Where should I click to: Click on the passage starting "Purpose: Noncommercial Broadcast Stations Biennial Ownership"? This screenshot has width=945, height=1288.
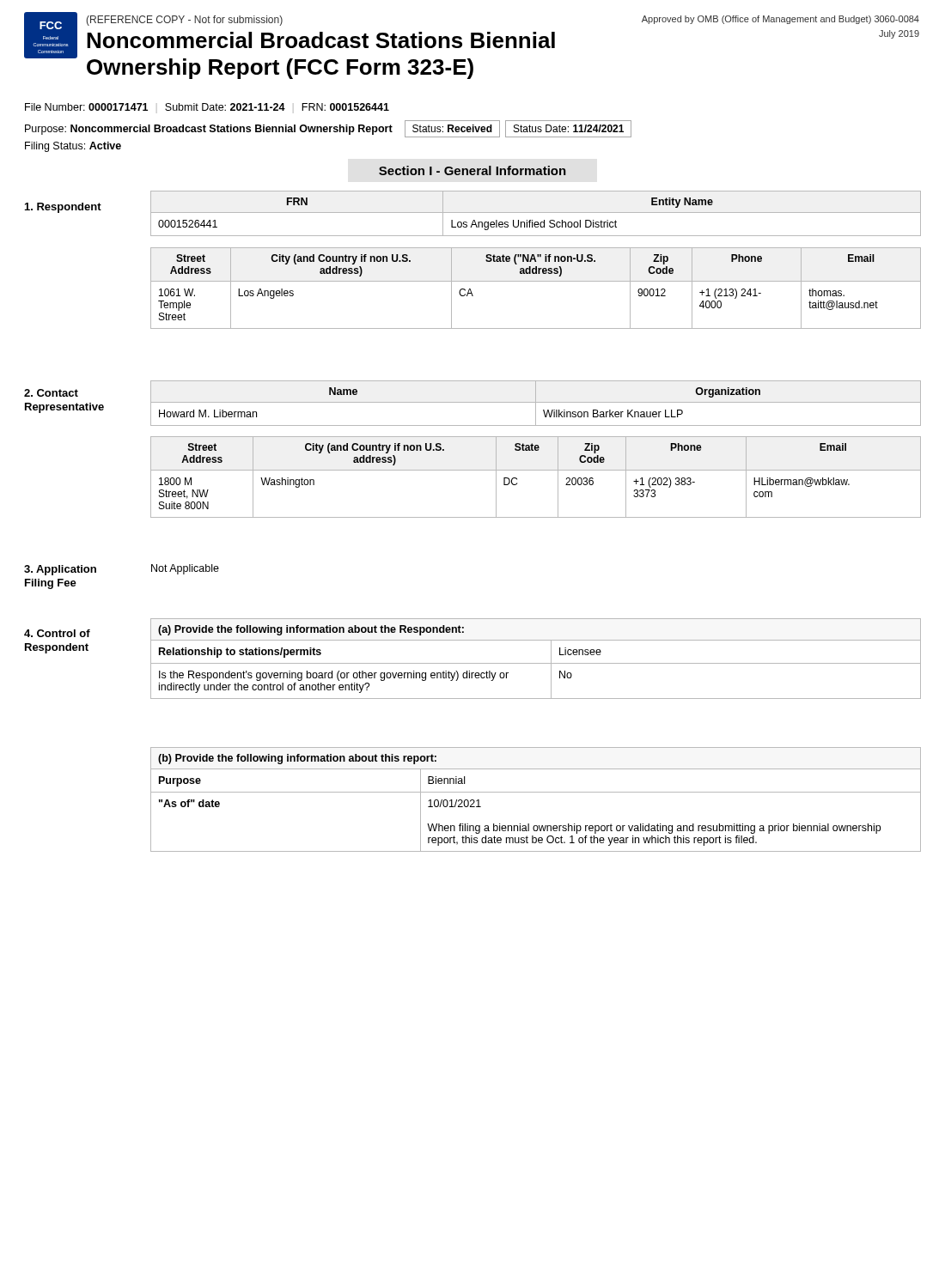pyautogui.click(x=328, y=129)
